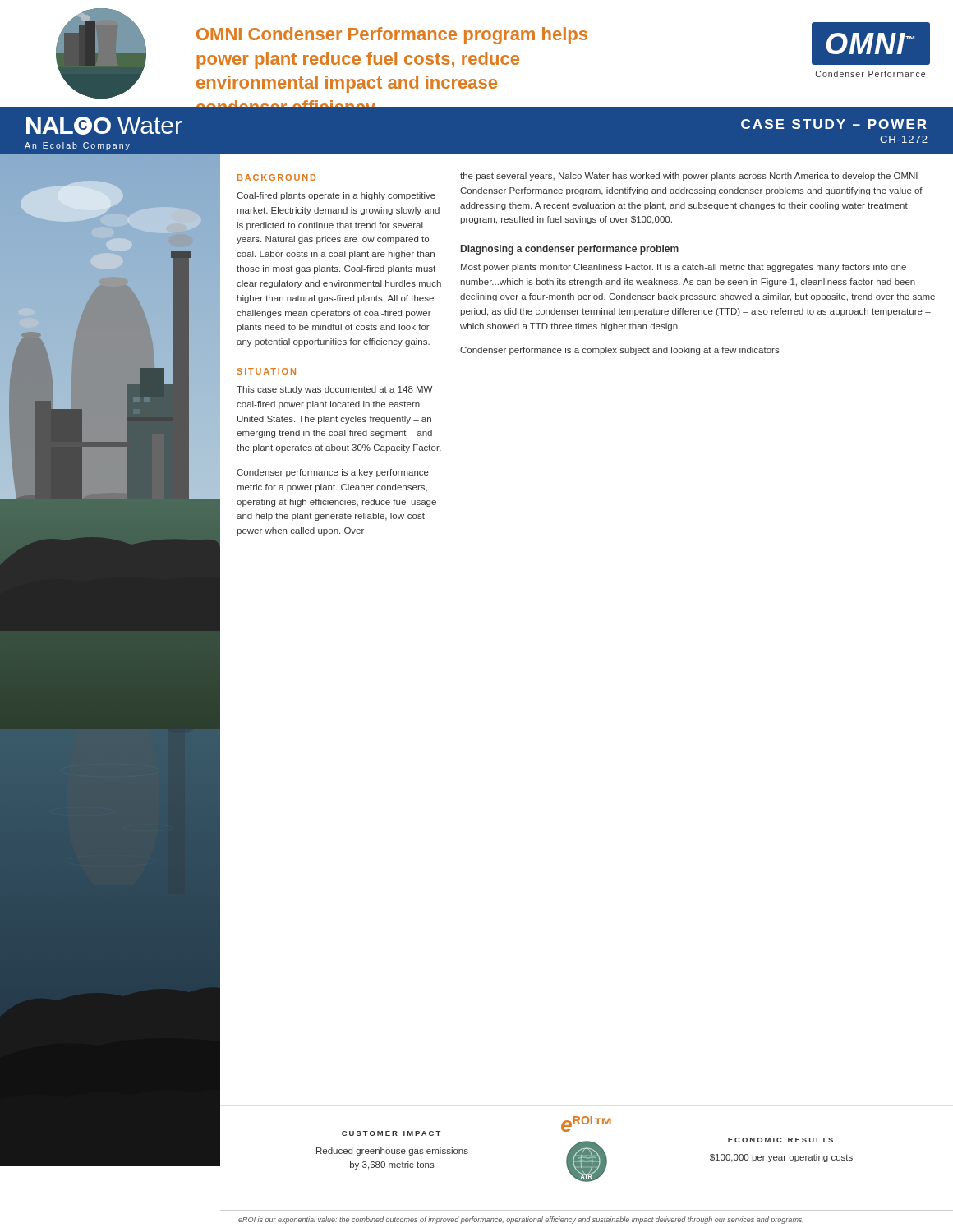Image resolution: width=953 pixels, height=1232 pixels.
Task: Locate the block of text that opens with "Condenser performance is a complex"
Action: [620, 350]
